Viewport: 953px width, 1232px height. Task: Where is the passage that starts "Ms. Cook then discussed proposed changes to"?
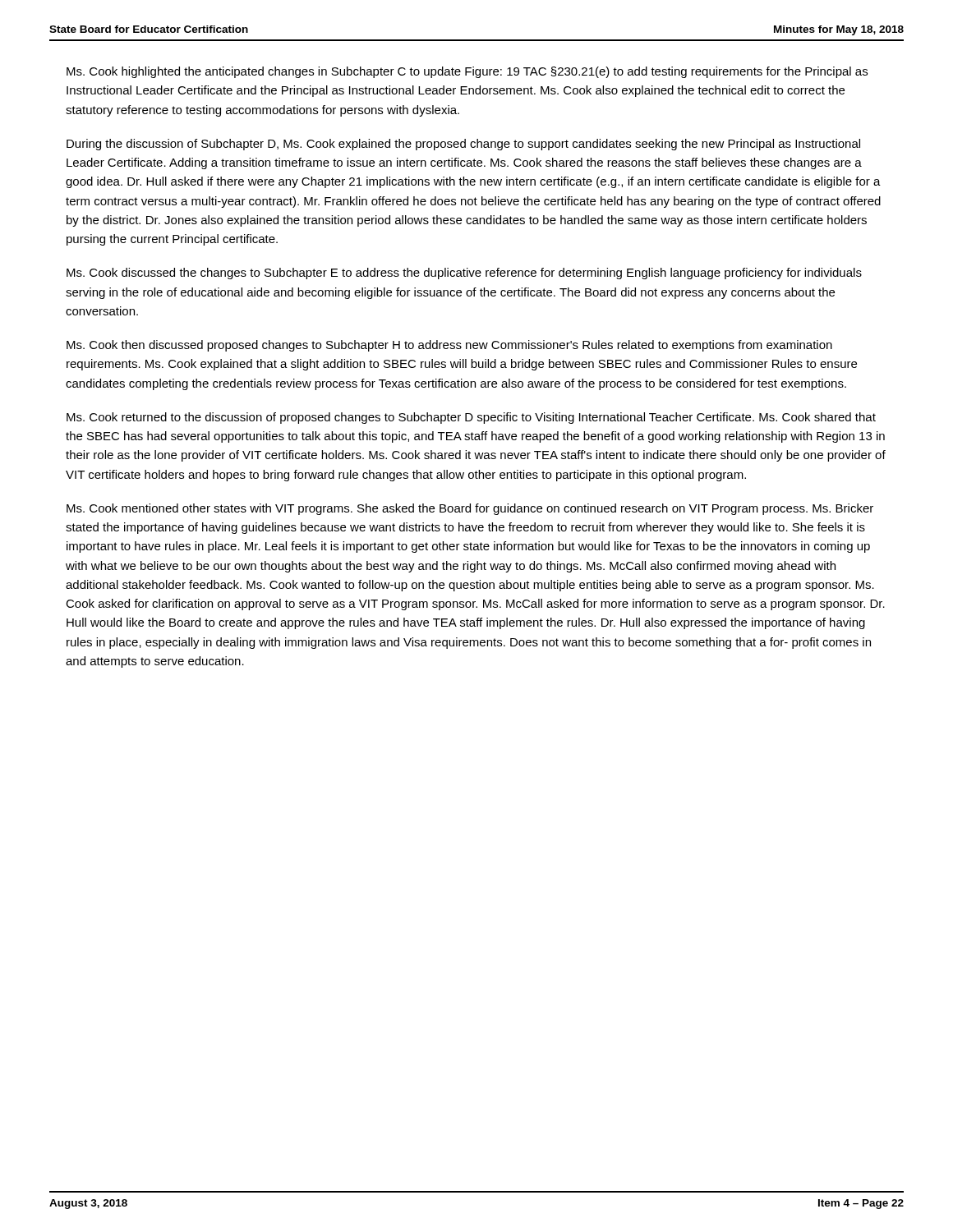(462, 364)
